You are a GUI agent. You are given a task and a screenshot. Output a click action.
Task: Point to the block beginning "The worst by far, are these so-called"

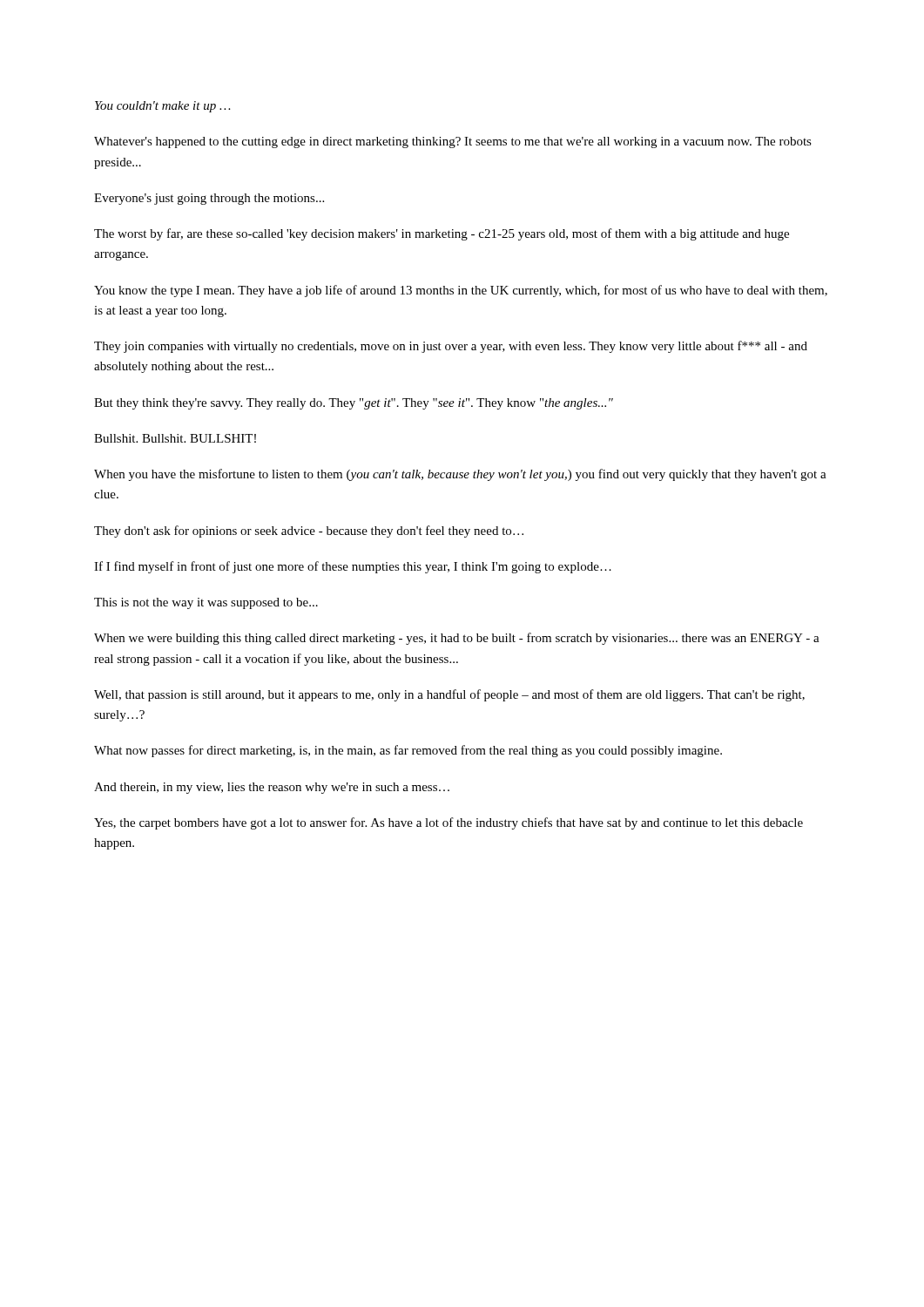click(442, 244)
